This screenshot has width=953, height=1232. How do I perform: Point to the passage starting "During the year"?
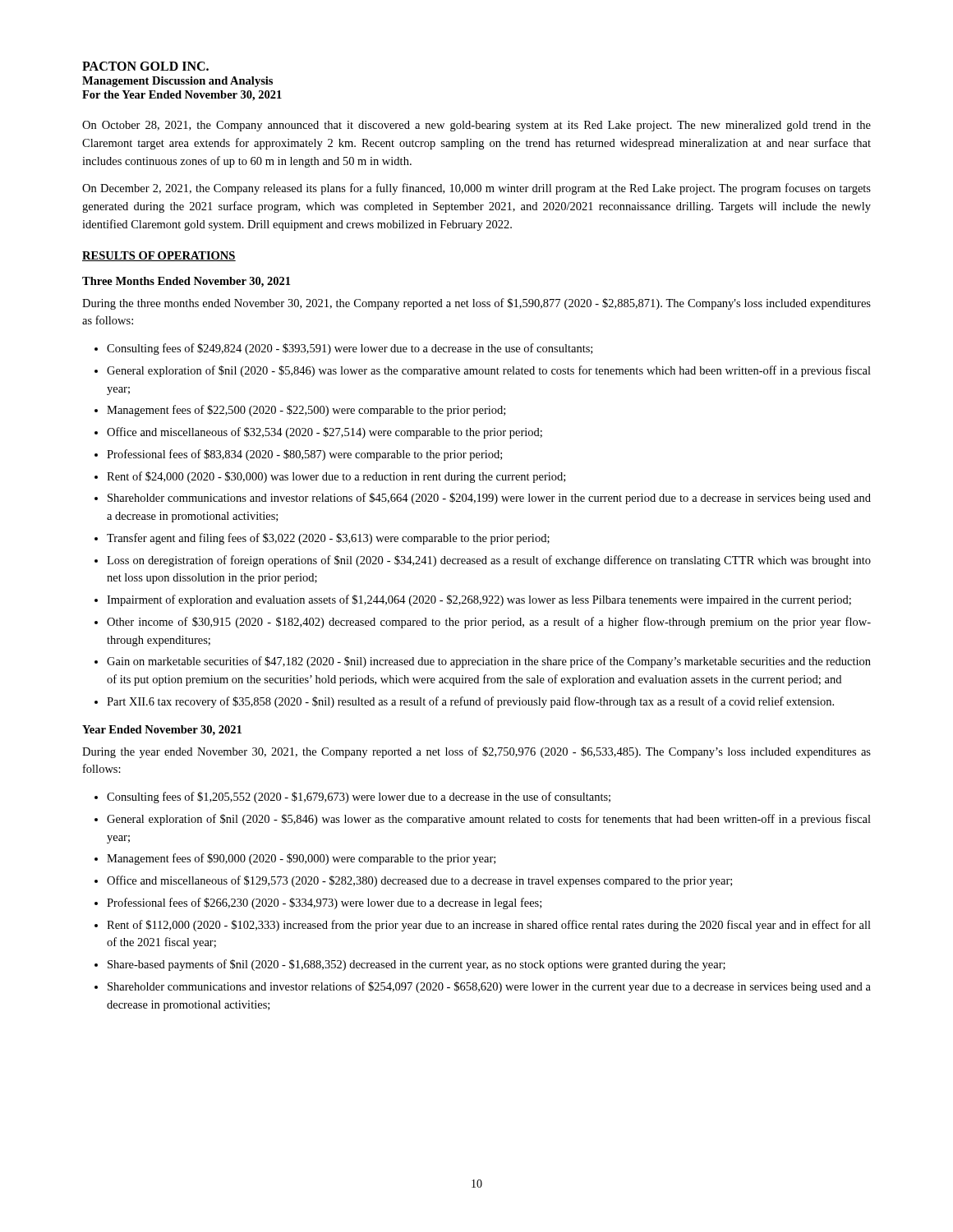pos(476,761)
